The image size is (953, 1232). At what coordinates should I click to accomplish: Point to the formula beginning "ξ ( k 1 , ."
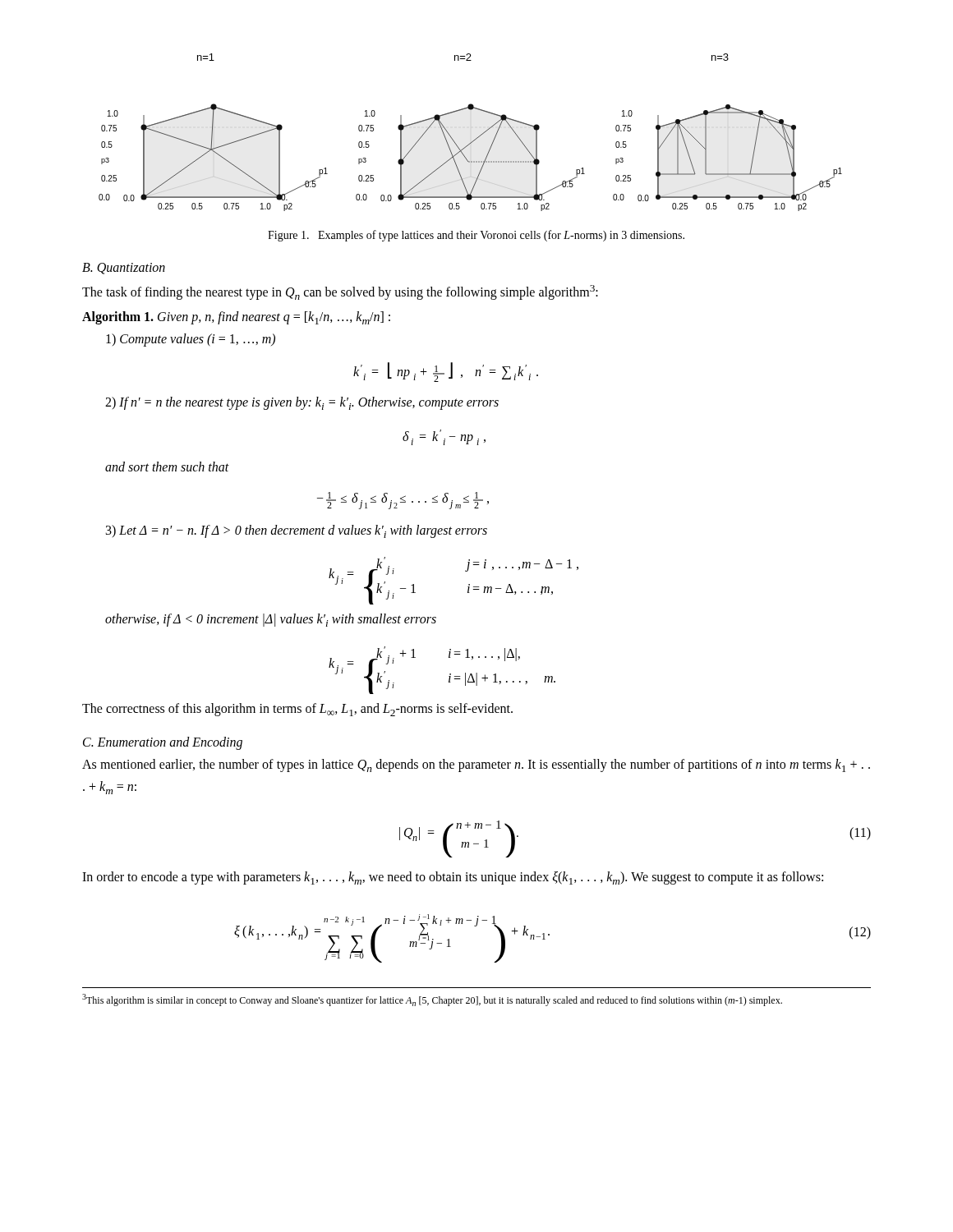(x=501, y=932)
